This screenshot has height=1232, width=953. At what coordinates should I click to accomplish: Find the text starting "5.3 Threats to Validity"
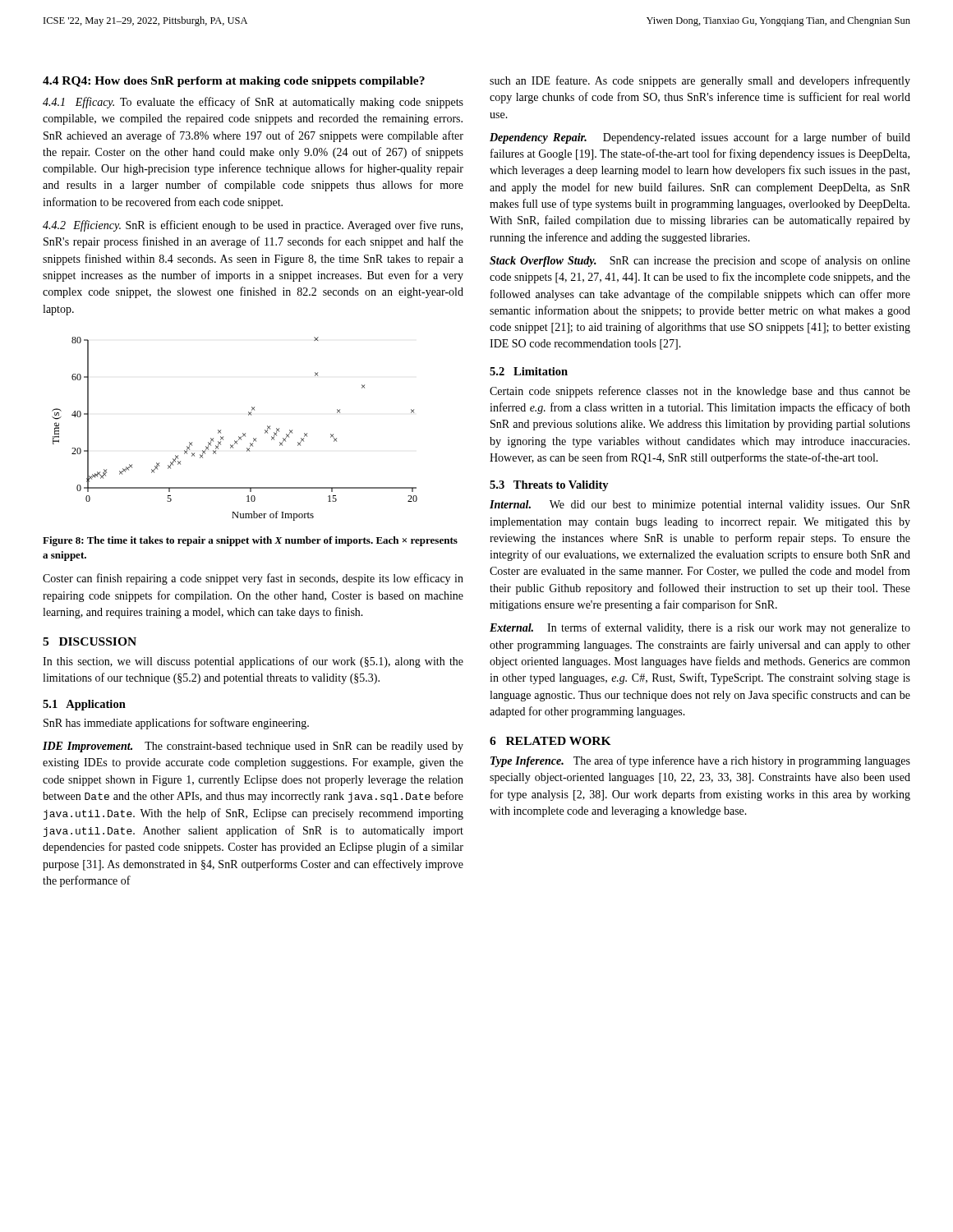click(549, 485)
